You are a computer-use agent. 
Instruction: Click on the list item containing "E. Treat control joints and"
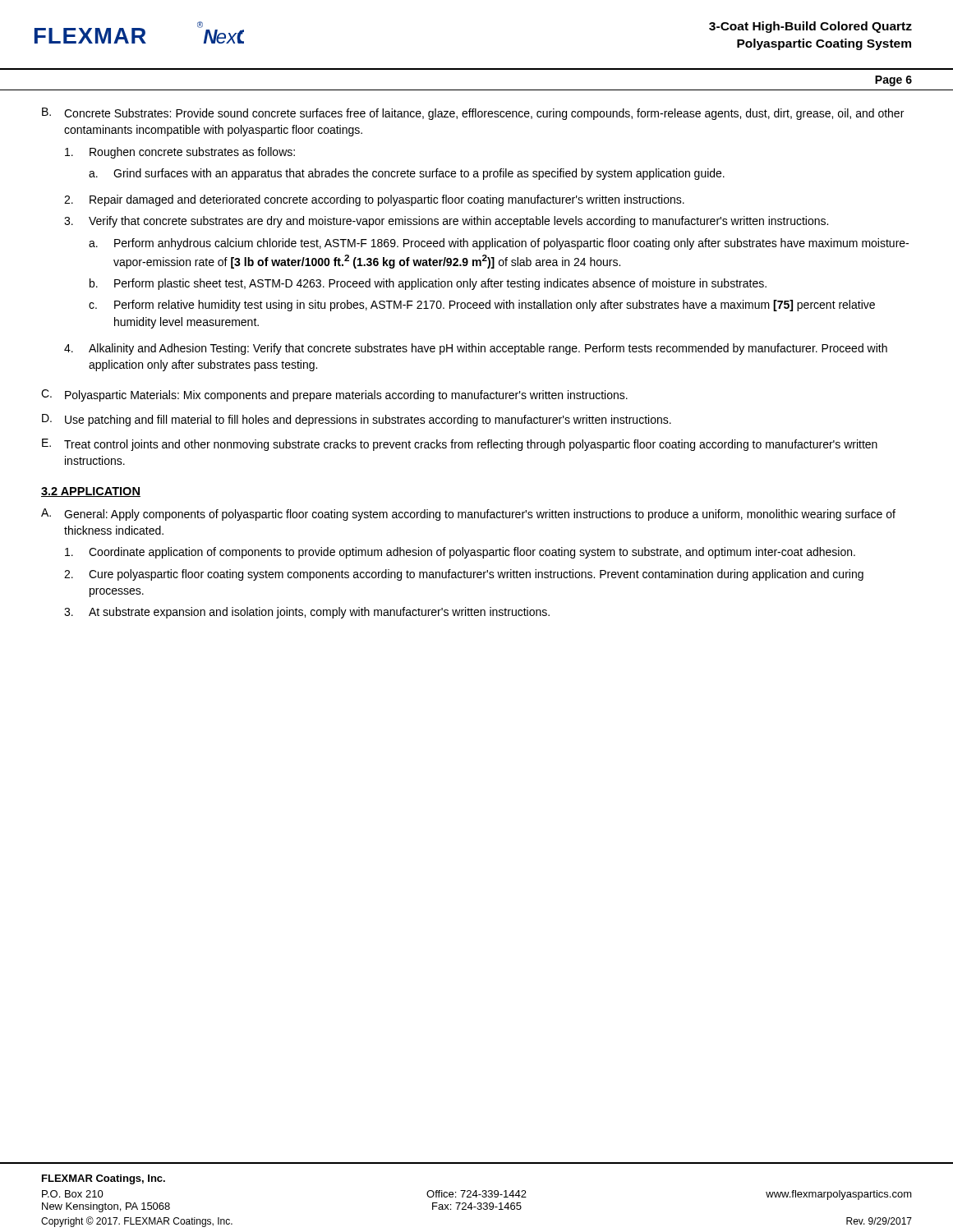click(476, 453)
